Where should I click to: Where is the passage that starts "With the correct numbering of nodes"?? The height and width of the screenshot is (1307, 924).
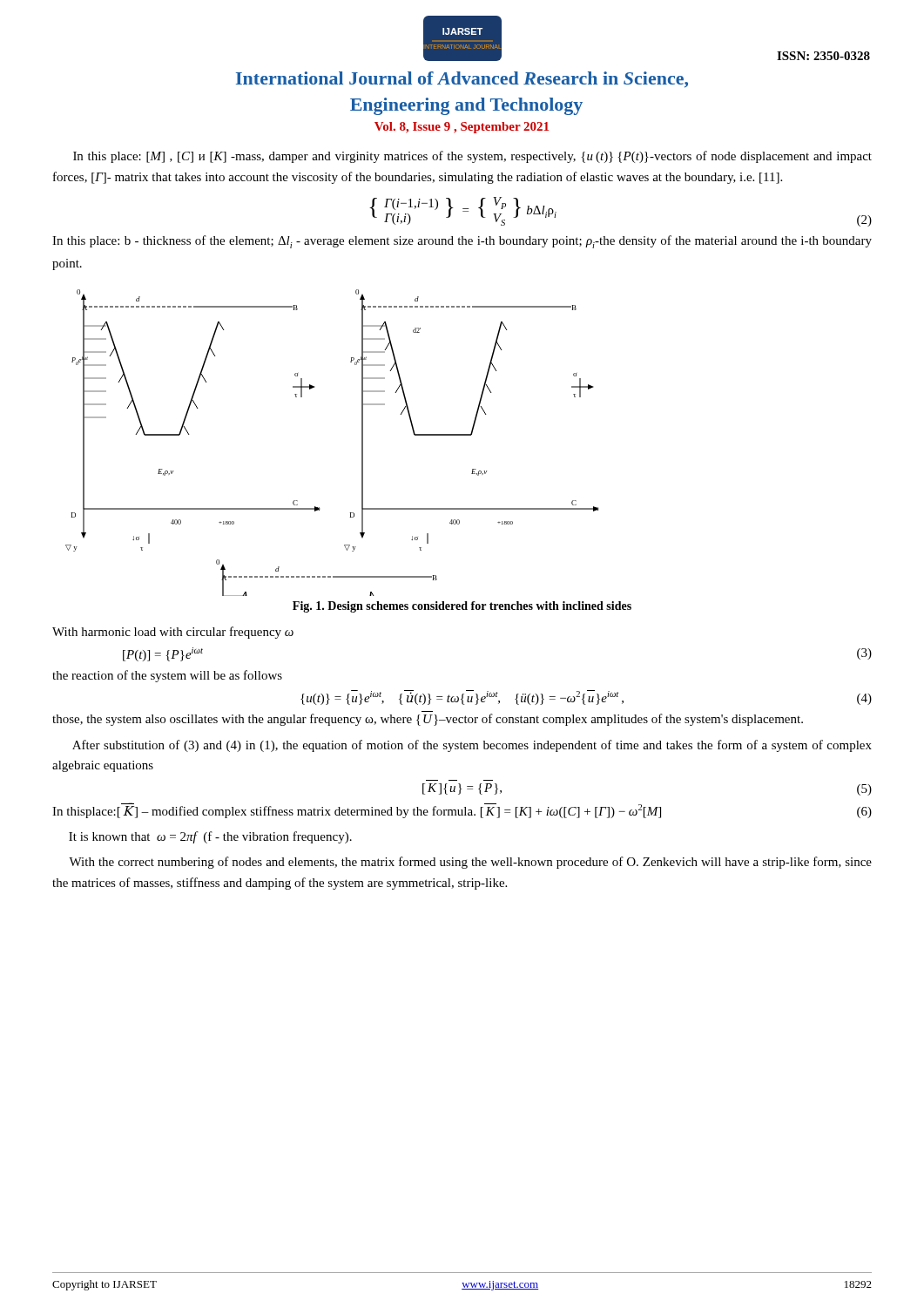pyautogui.click(x=462, y=872)
